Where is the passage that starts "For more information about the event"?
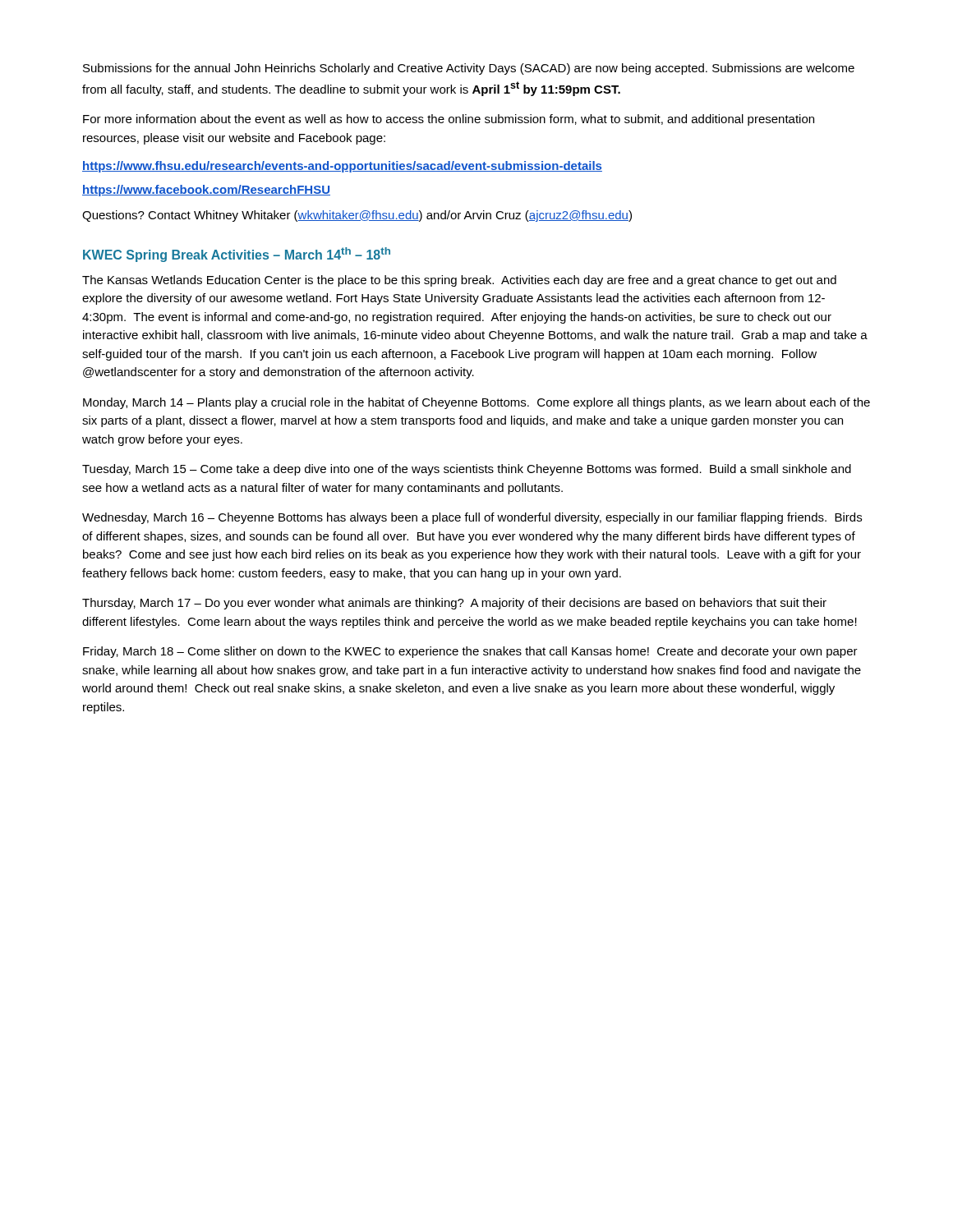Image resolution: width=953 pixels, height=1232 pixels. coord(449,128)
